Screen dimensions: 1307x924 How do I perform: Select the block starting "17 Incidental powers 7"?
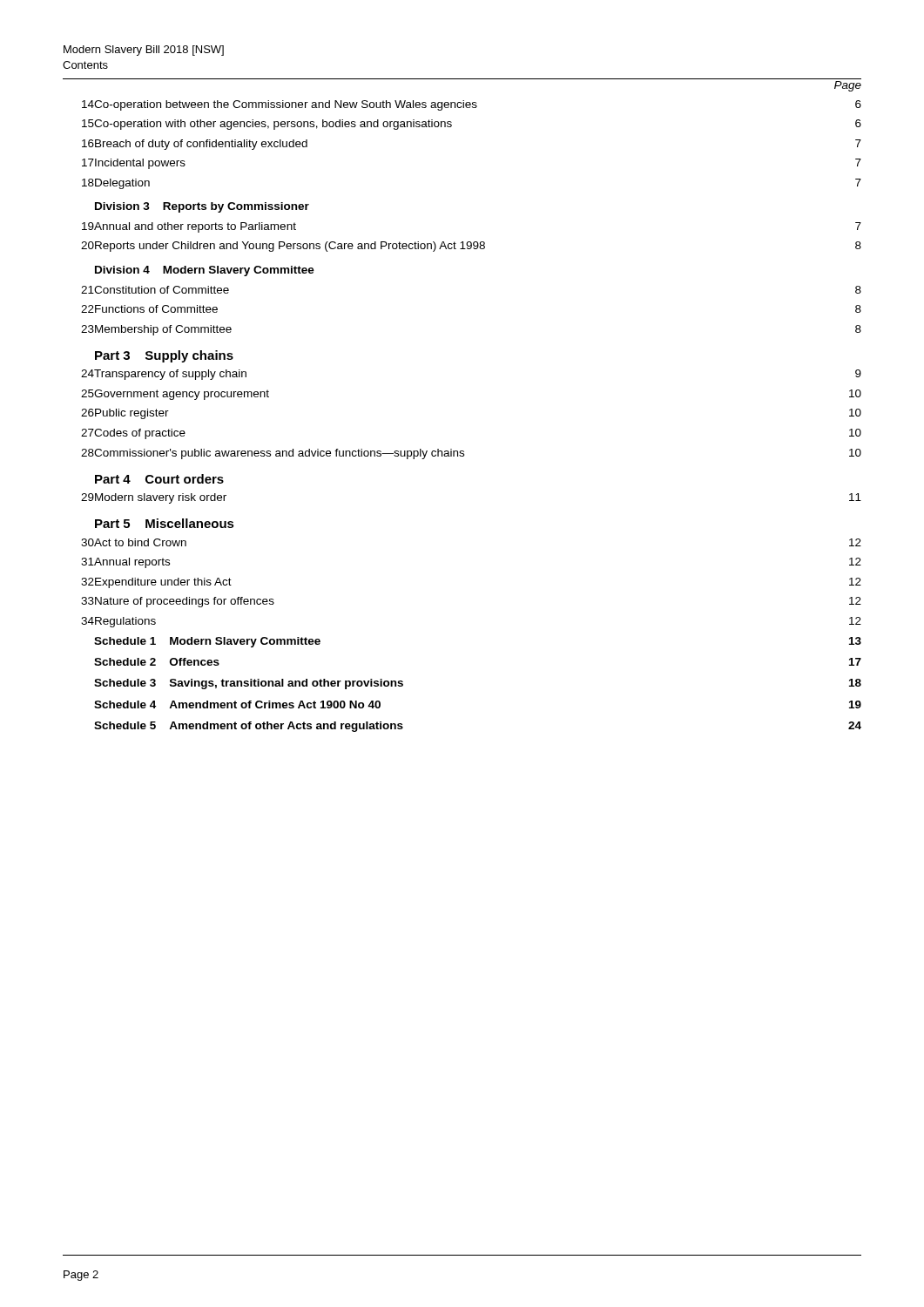click(x=130, y=163)
